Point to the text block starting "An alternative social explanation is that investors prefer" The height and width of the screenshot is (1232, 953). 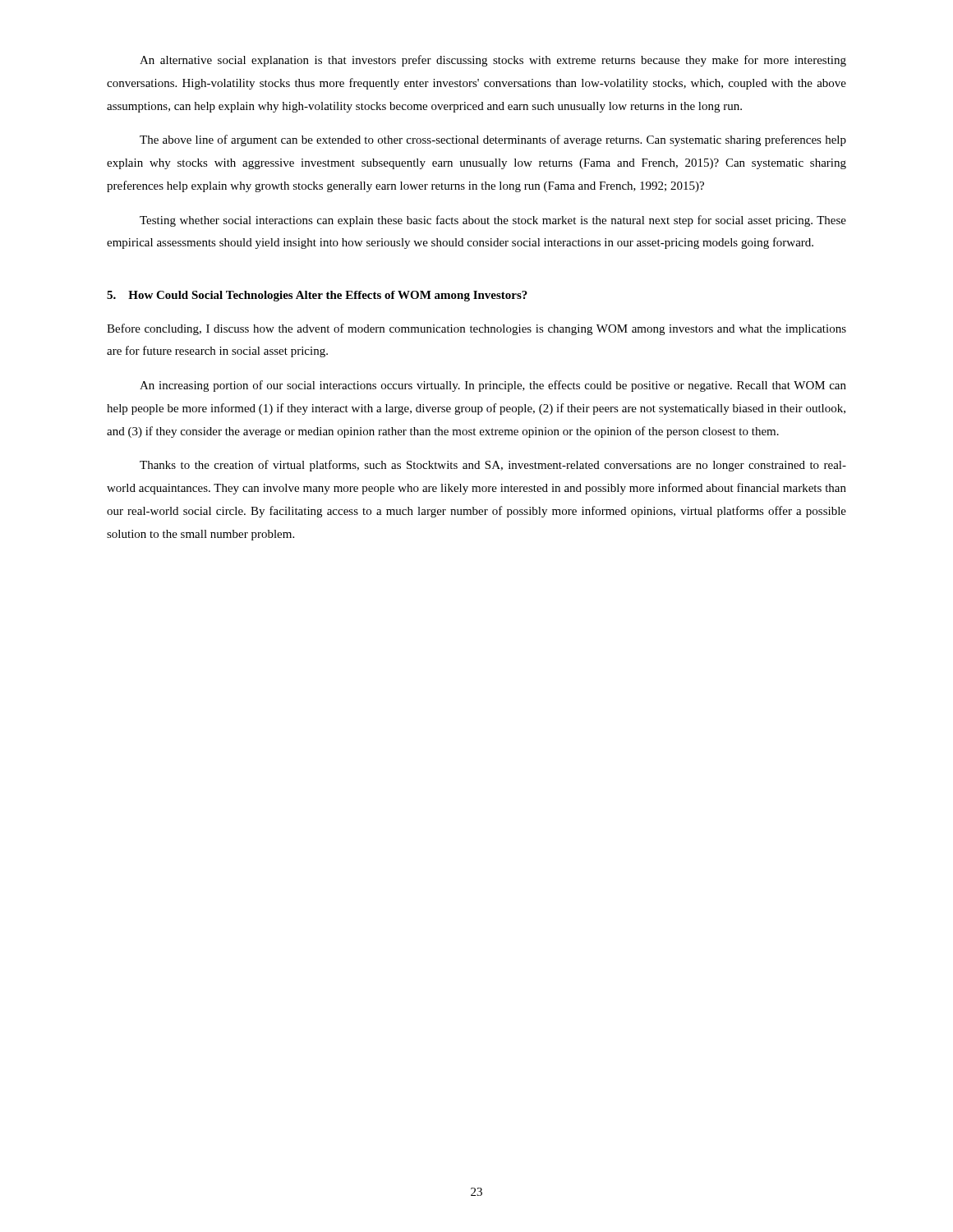click(476, 83)
